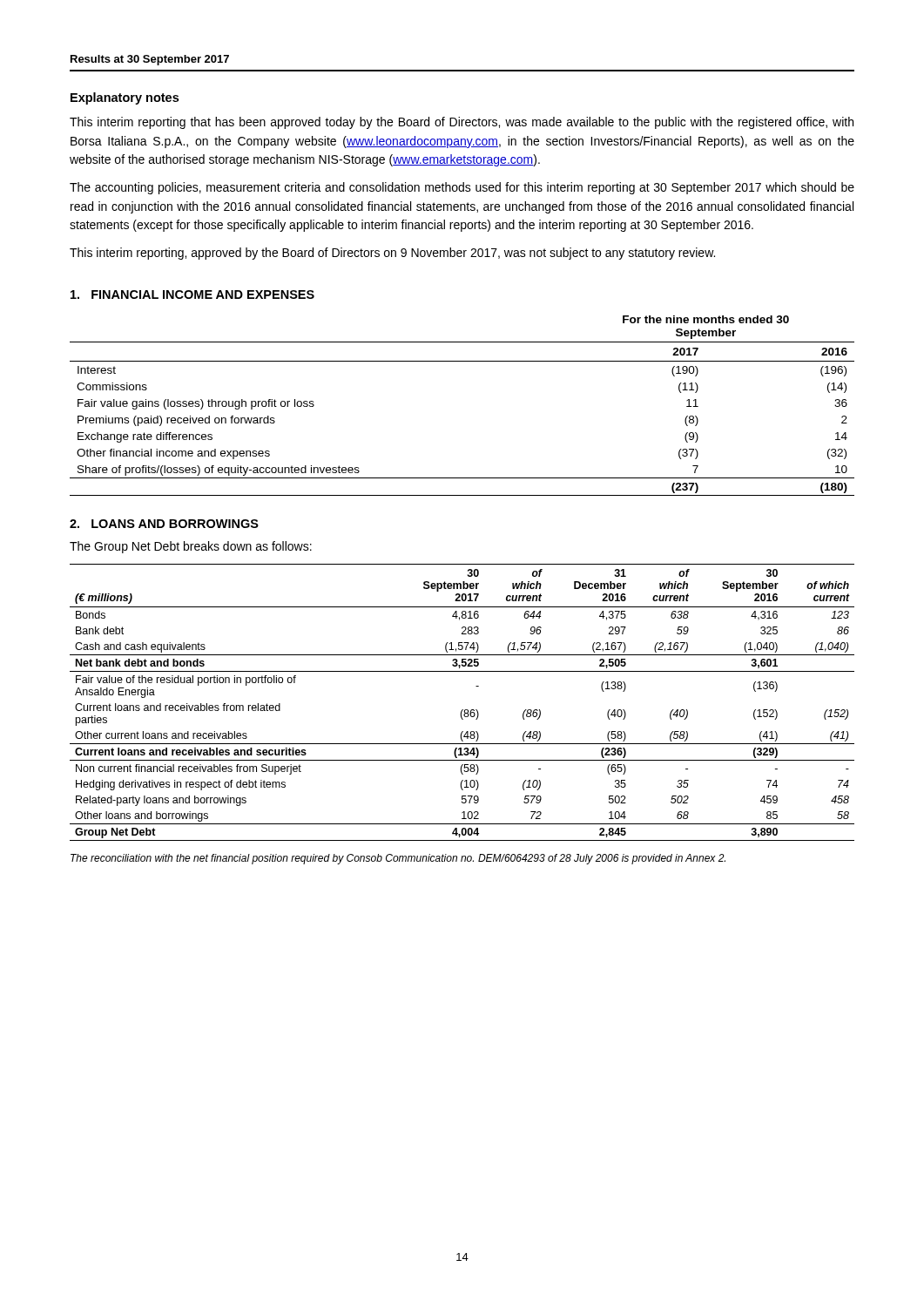Locate the text block that says "This interim reporting that has been approved today"
Image resolution: width=924 pixels, height=1307 pixels.
pos(462,141)
